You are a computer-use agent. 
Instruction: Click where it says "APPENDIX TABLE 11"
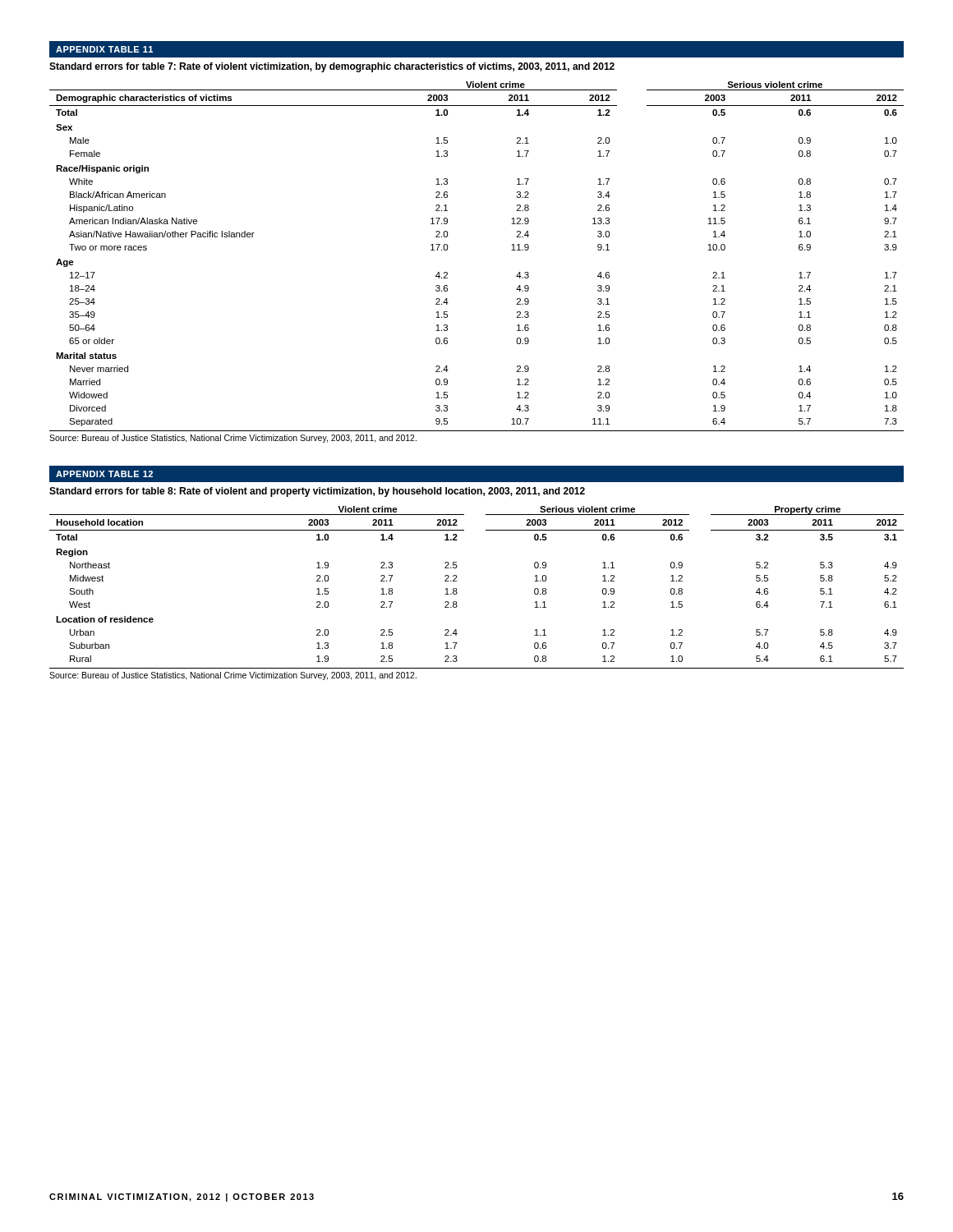coord(476,49)
